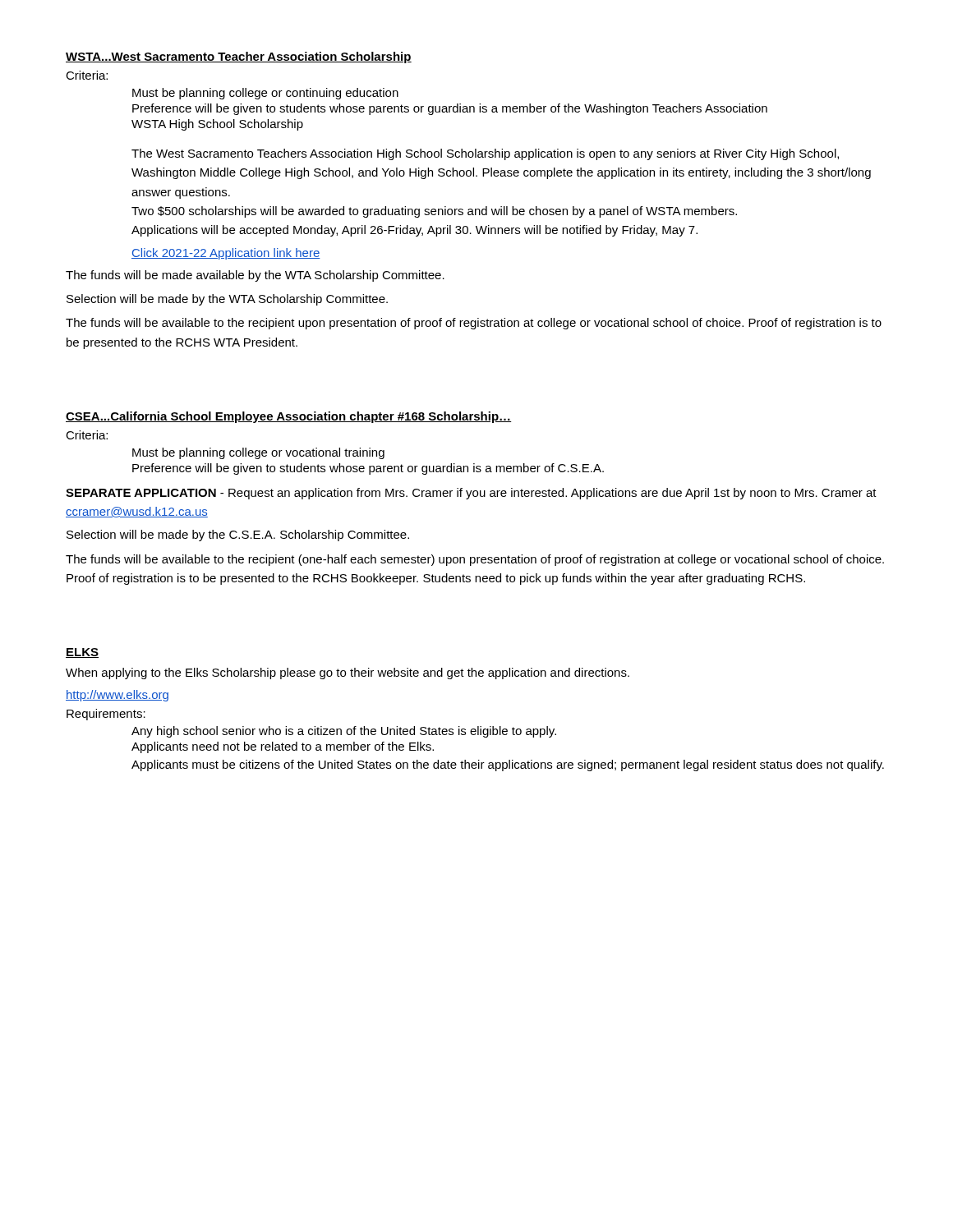Image resolution: width=953 pixels, height=1232 pixels.
Task: Locate the text block with the text "When applying to the Elks Scholarship"
Action: 348,672
